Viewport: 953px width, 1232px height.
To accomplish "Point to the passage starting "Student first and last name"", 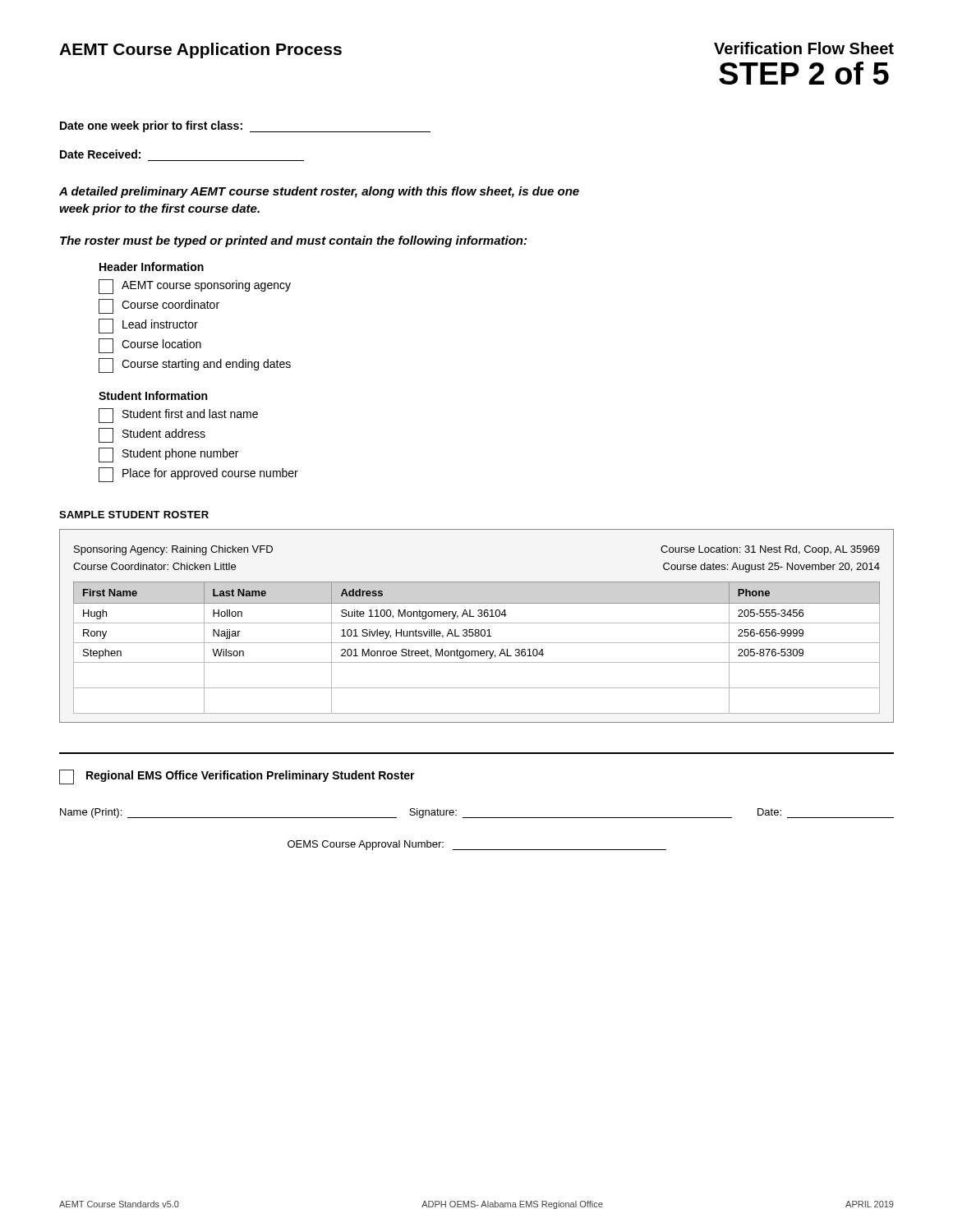I will pos(178,415).
